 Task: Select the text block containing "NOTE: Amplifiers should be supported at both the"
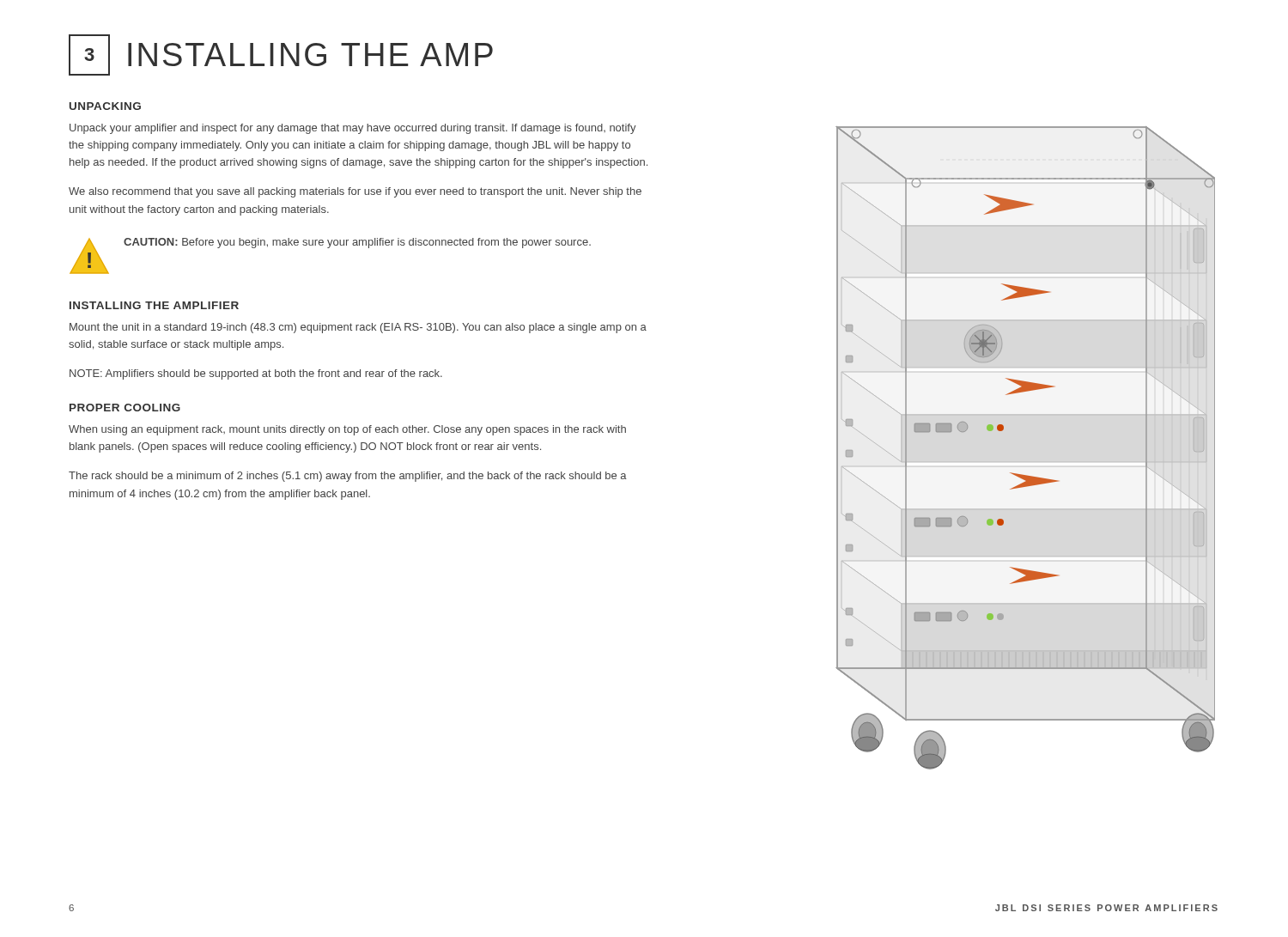256,373
